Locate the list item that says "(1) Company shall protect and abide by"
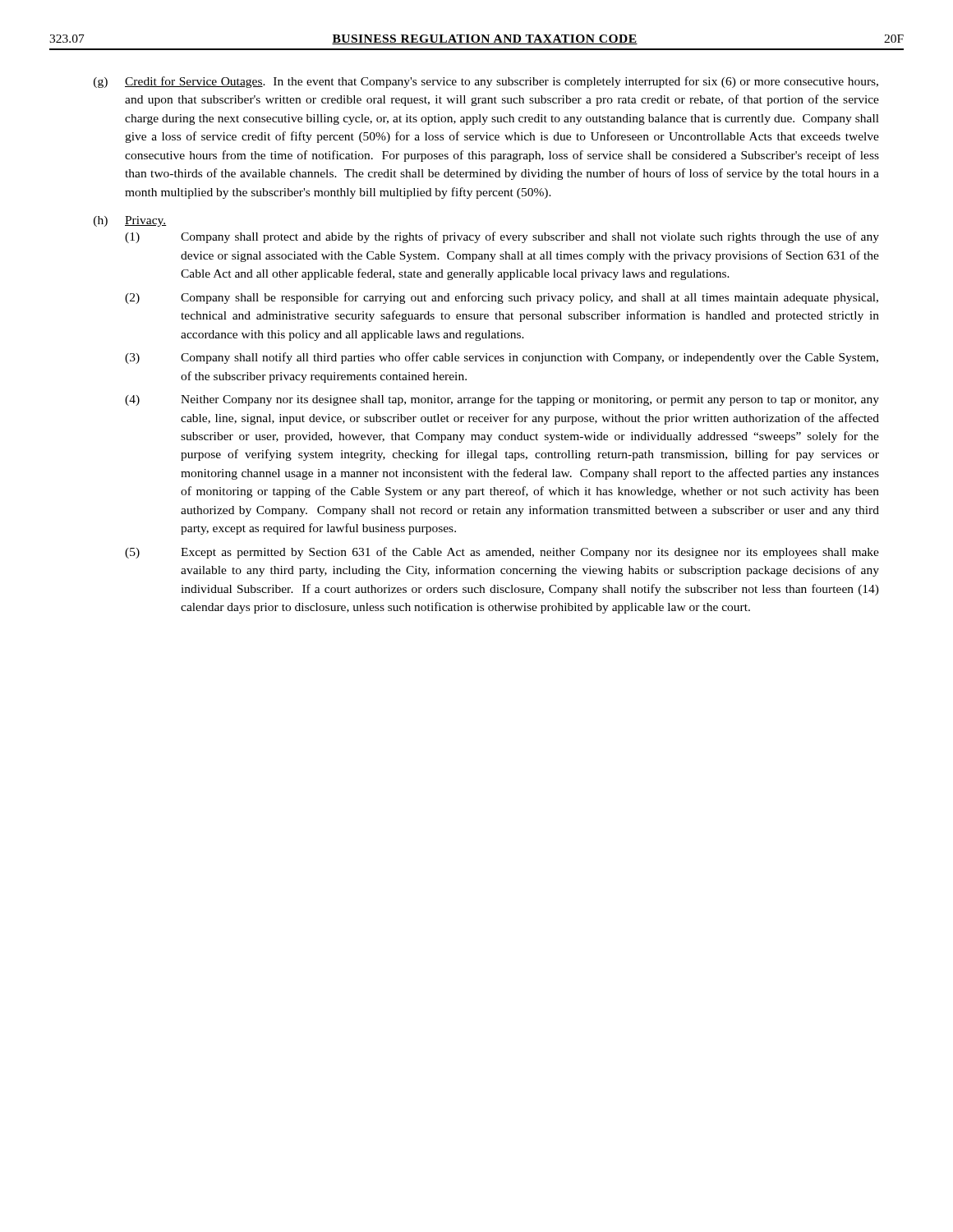 pyautogui.click(x=502, y=255)
